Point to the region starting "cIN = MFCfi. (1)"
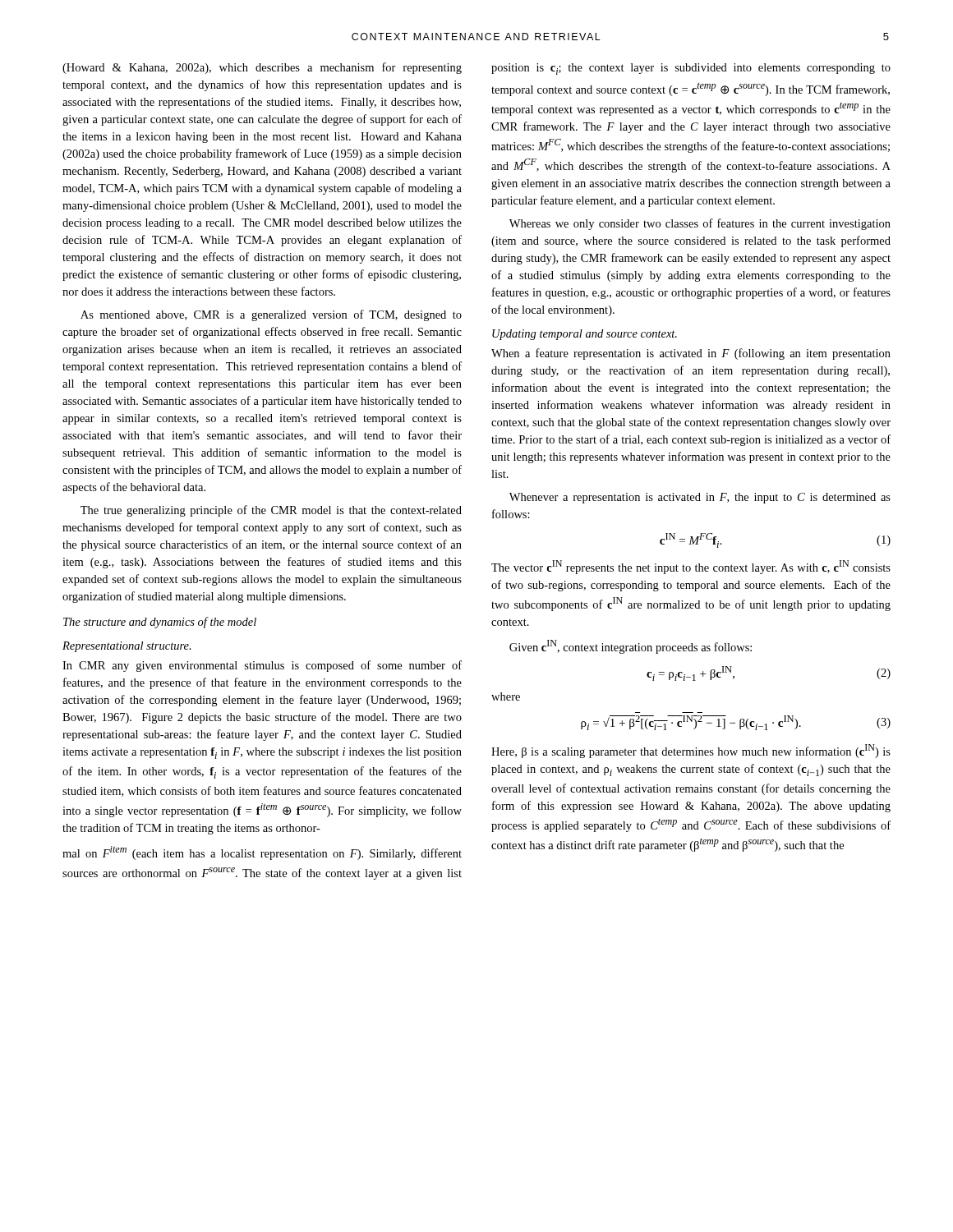The width and height of the screenshot is (953, 1232). pos(702,539)
